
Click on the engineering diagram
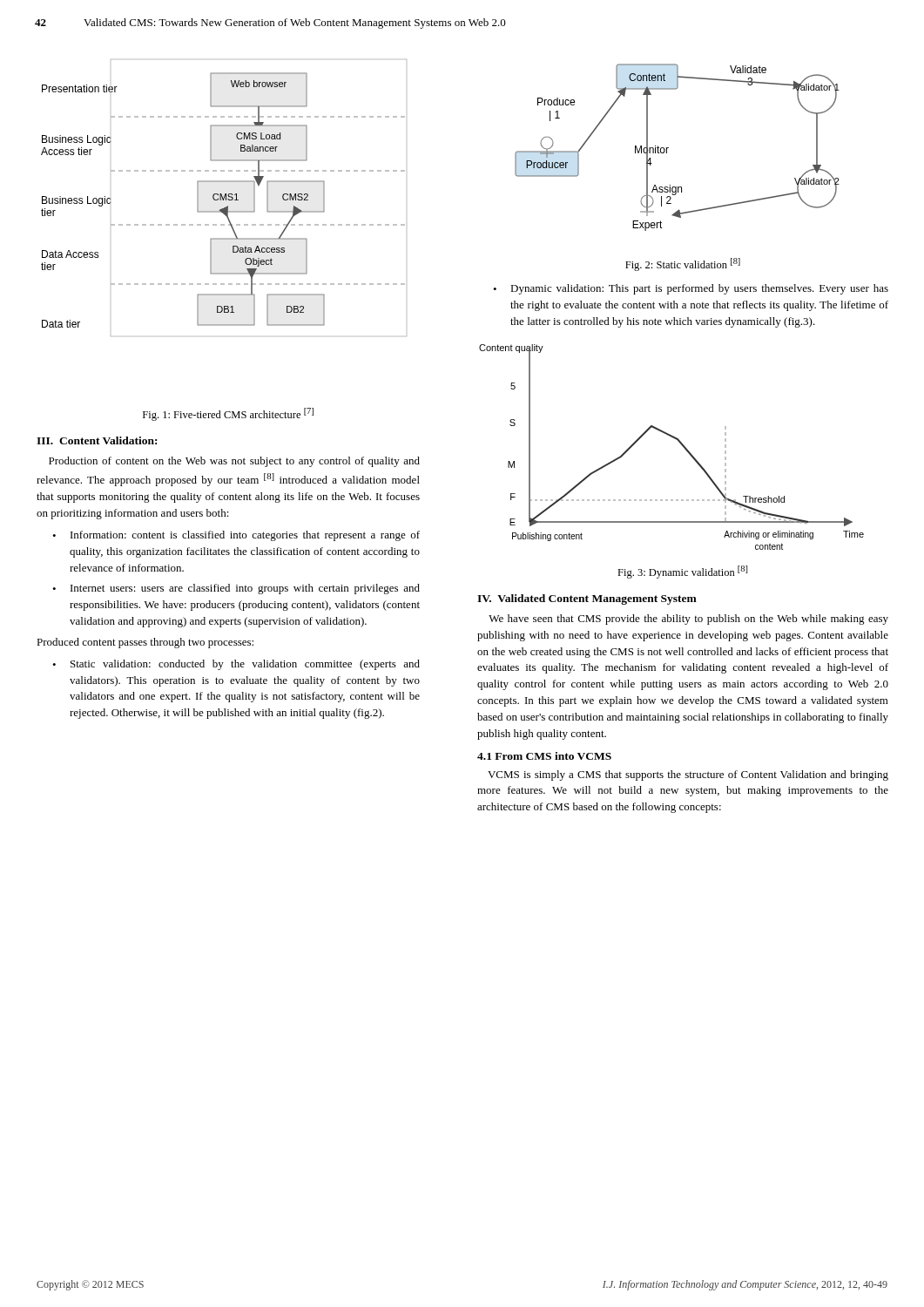(228, 225)
